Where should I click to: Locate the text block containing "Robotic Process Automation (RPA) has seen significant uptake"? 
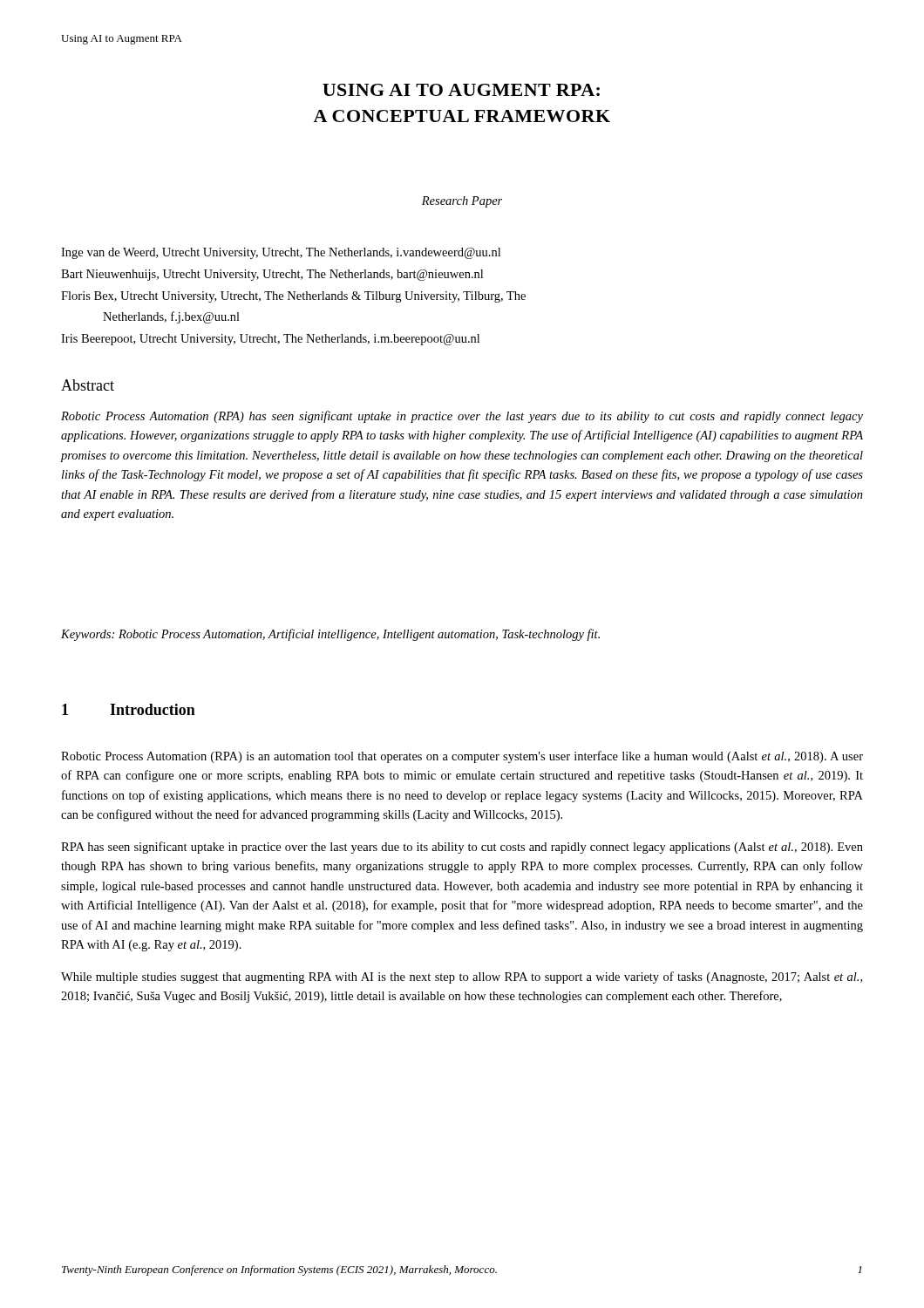pyautogui.click(x=462, y=465)
